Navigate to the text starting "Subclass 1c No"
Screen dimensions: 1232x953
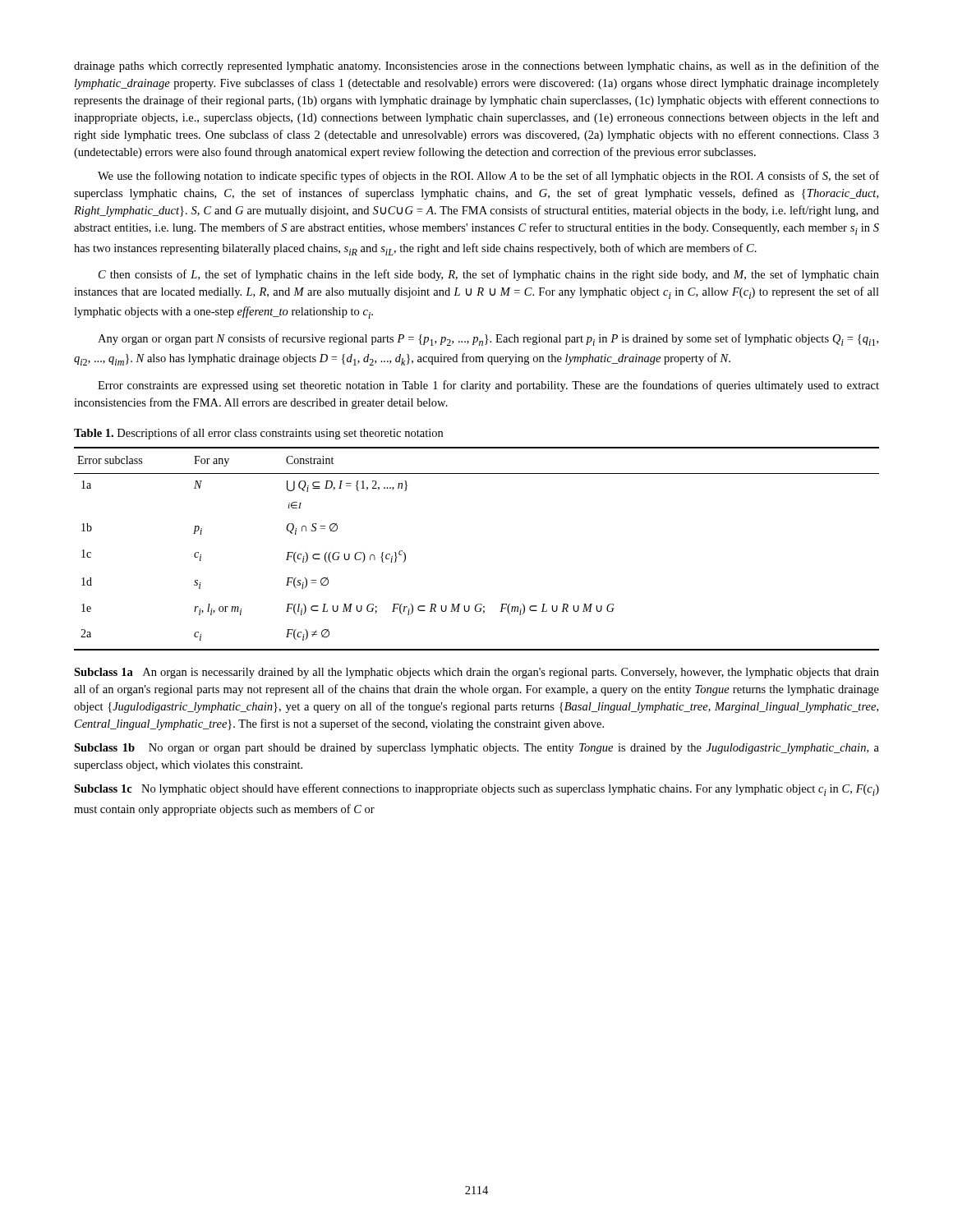[476, 799]
